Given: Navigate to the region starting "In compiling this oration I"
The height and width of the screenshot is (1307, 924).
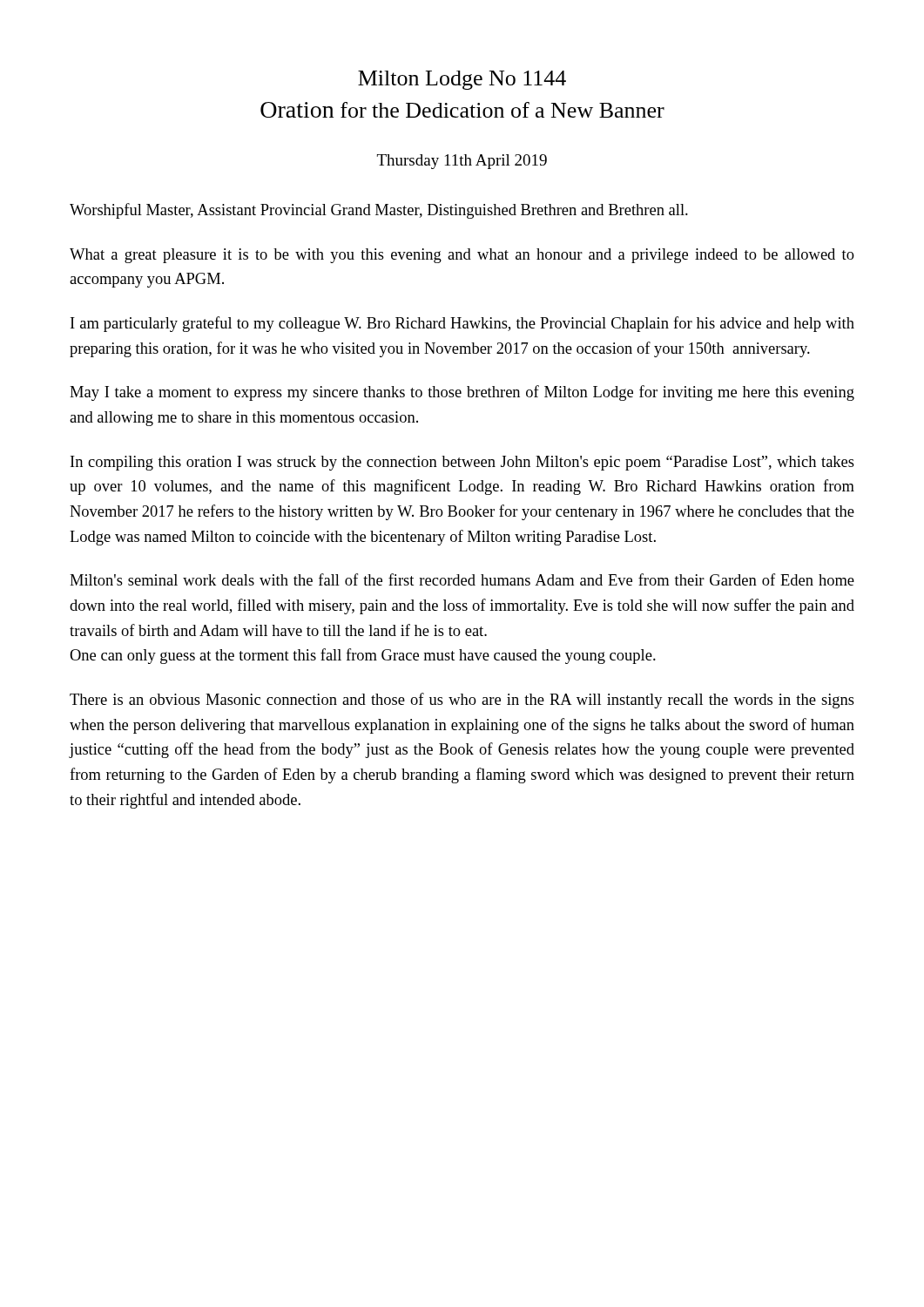Looking at the screenshot, I should tap(462, 499).
